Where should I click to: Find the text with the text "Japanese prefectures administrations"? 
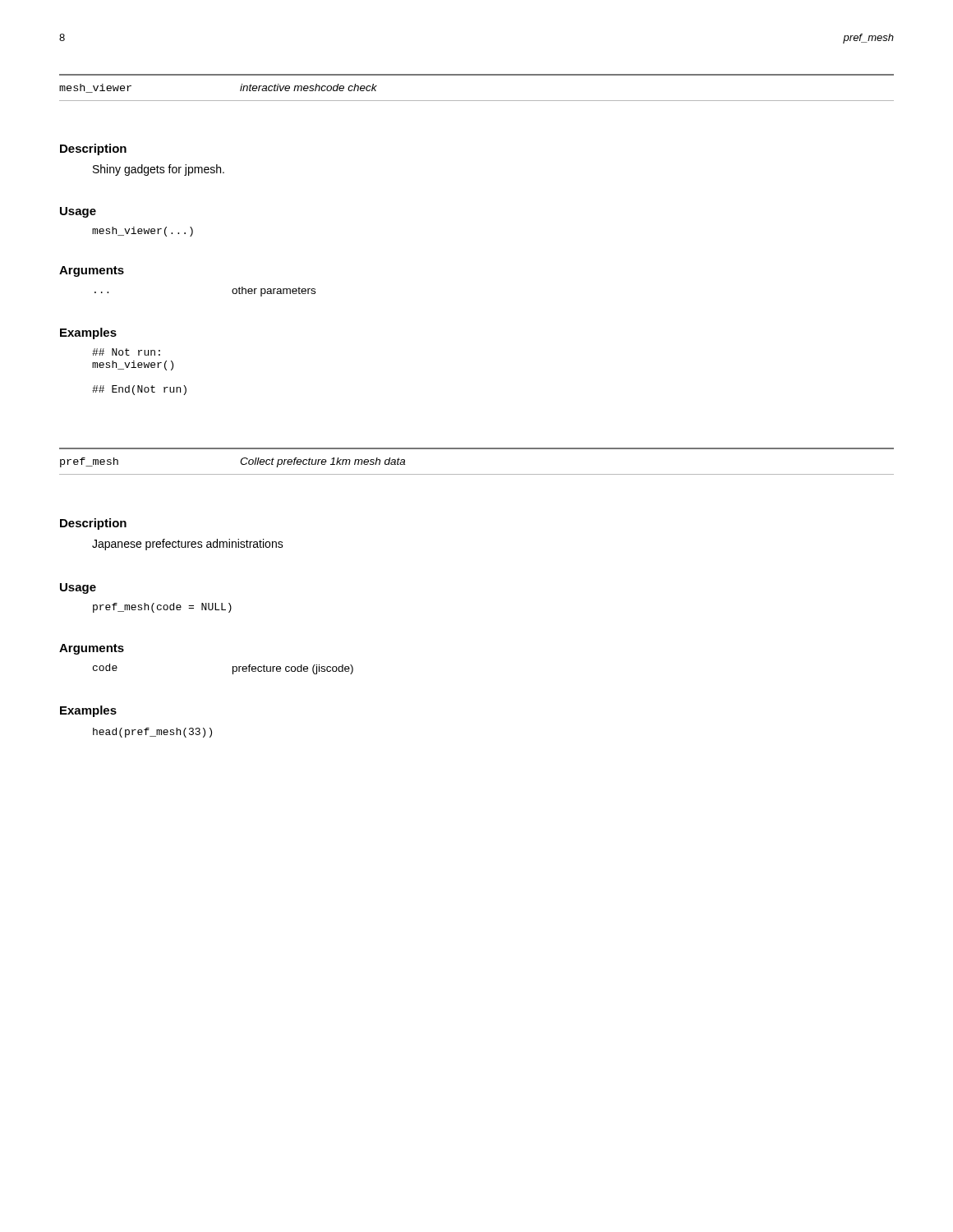click(188, 544)
